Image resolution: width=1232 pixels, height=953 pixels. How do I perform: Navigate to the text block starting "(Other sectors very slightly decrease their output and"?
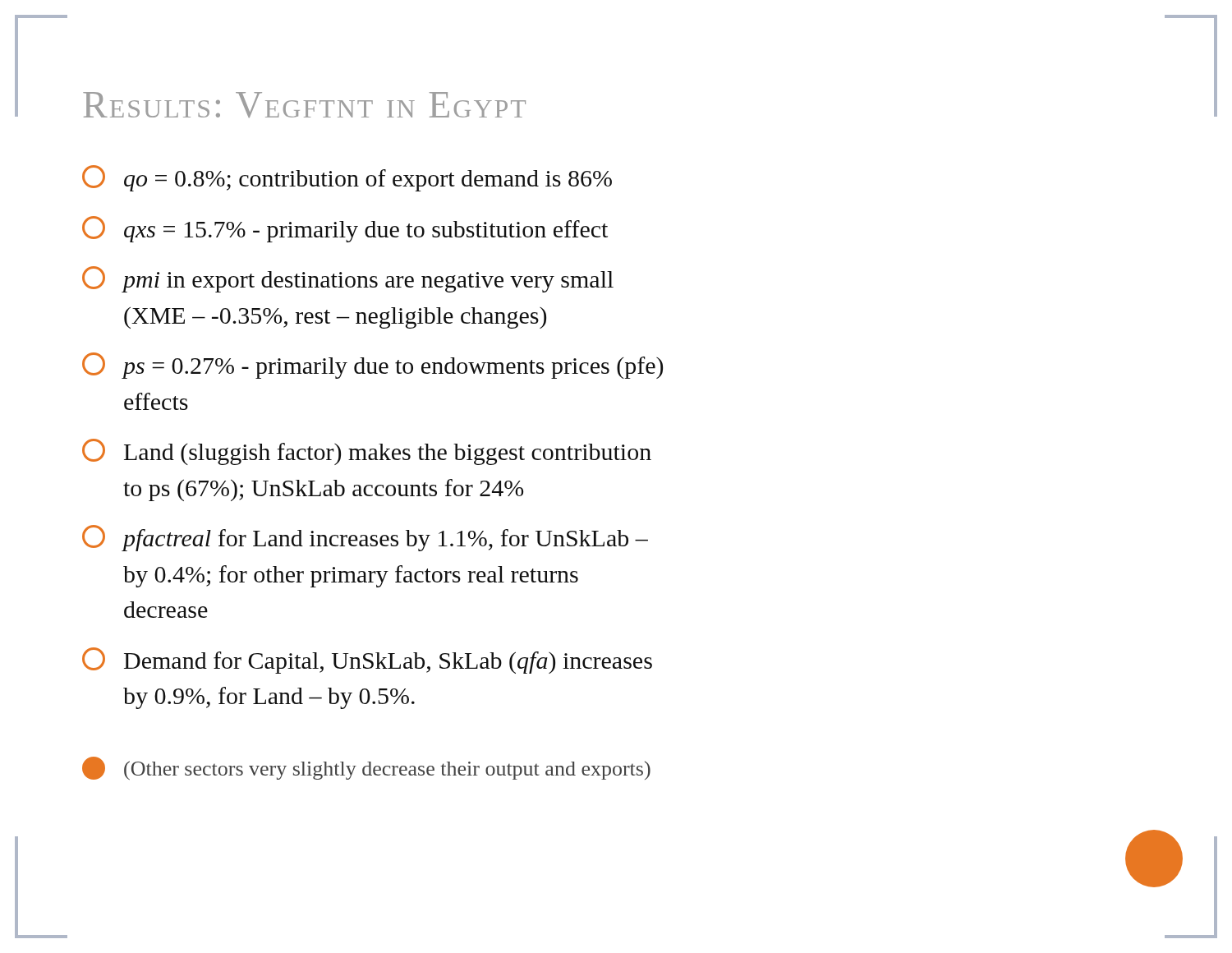[x=600, y=769]
